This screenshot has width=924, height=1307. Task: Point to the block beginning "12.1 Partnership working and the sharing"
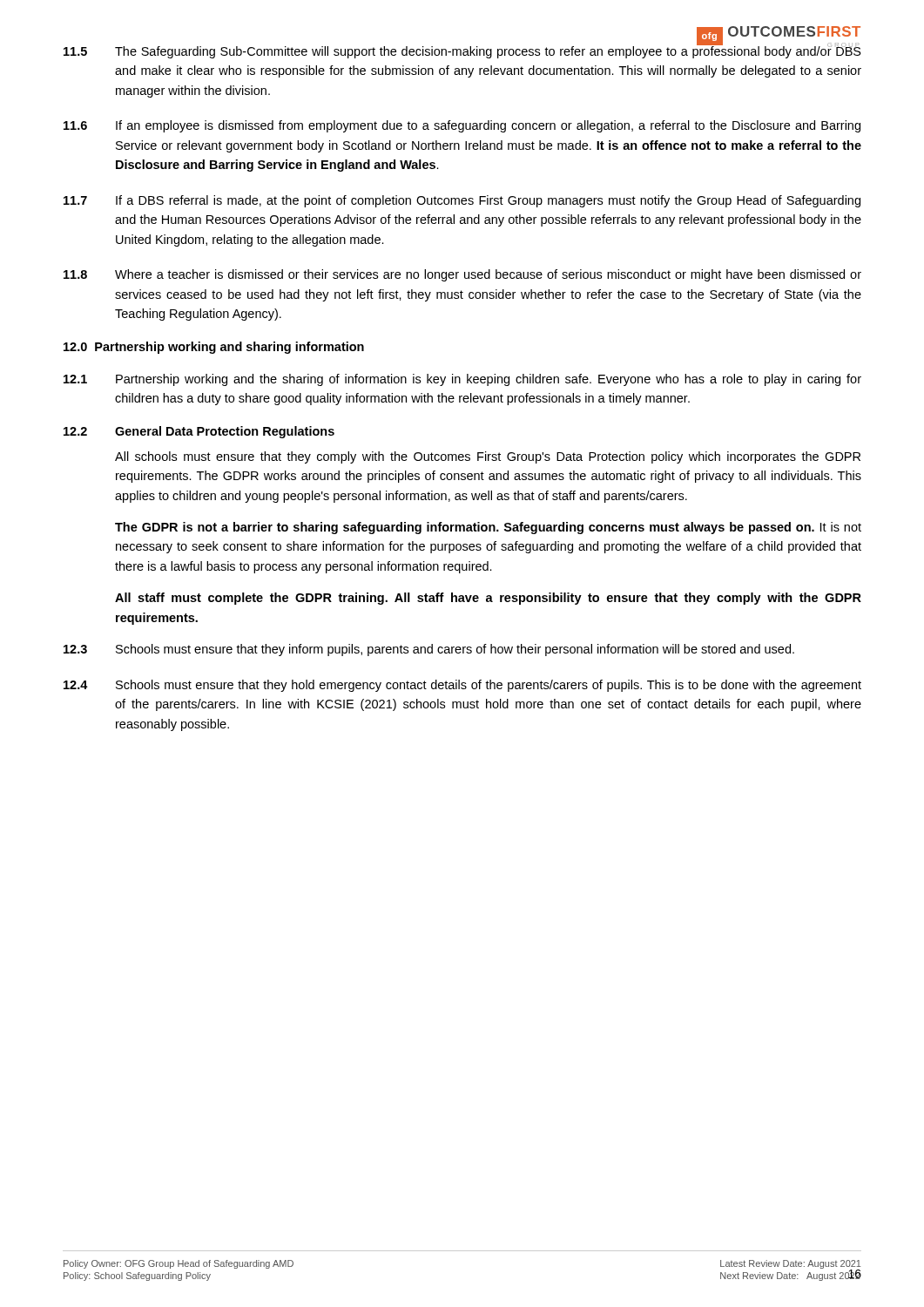click(462, 389)
